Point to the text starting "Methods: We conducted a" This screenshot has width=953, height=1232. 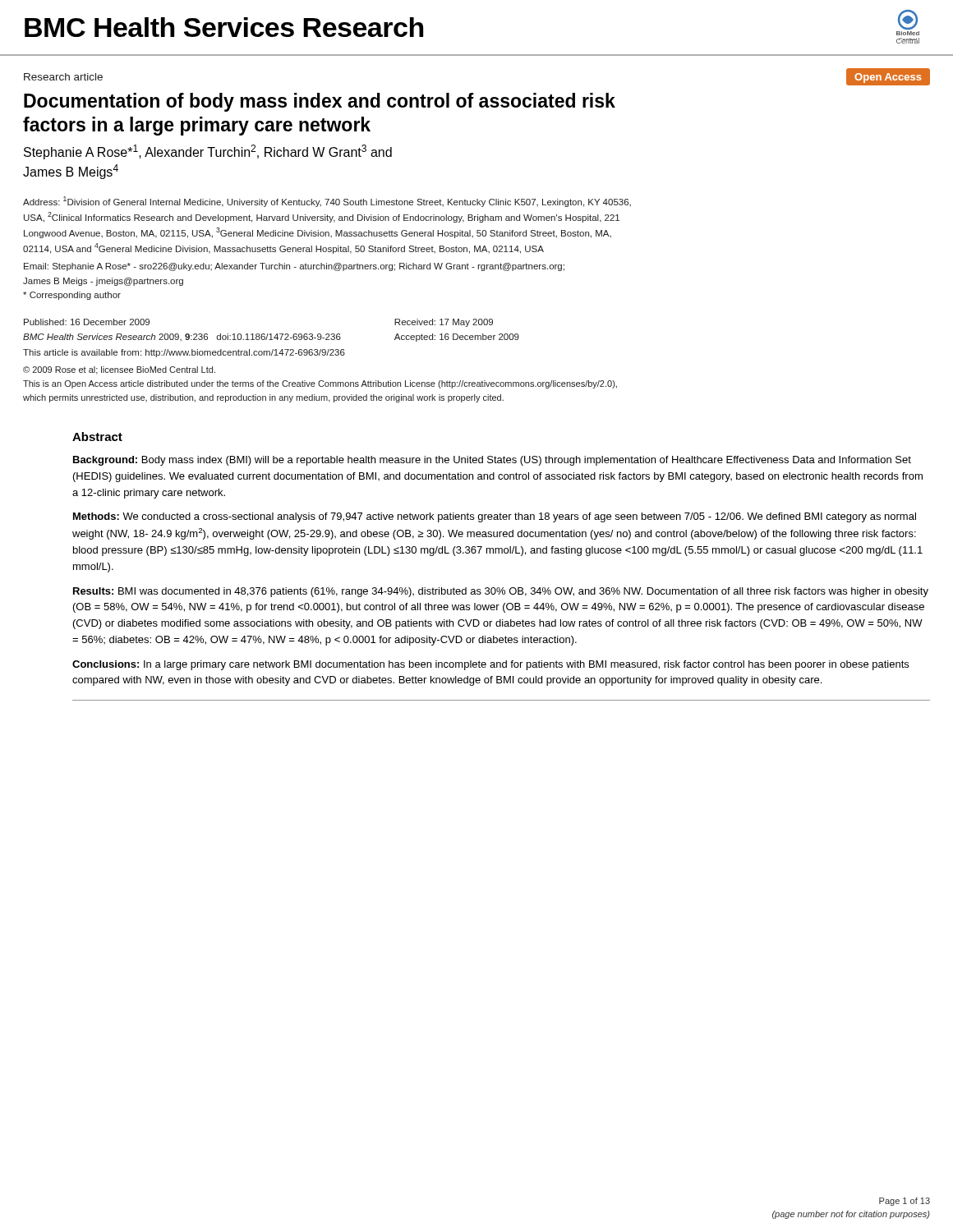coord(498,541)
